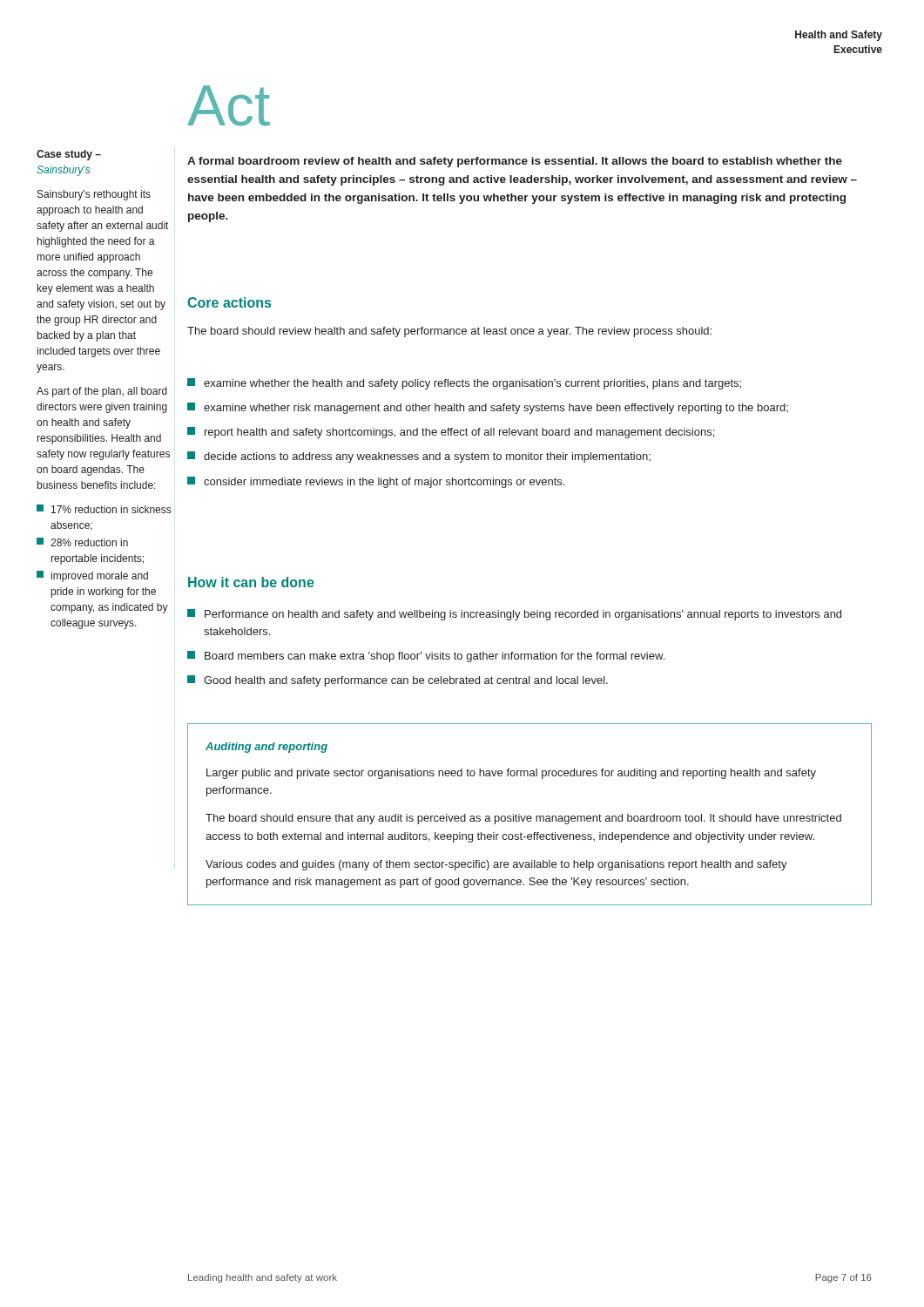Locate the block of text that opens with "decide actions to address any weaknesses"
The width and height of the screenshot is (924, 1307).
pyautogui.click(x=529, y=457)
